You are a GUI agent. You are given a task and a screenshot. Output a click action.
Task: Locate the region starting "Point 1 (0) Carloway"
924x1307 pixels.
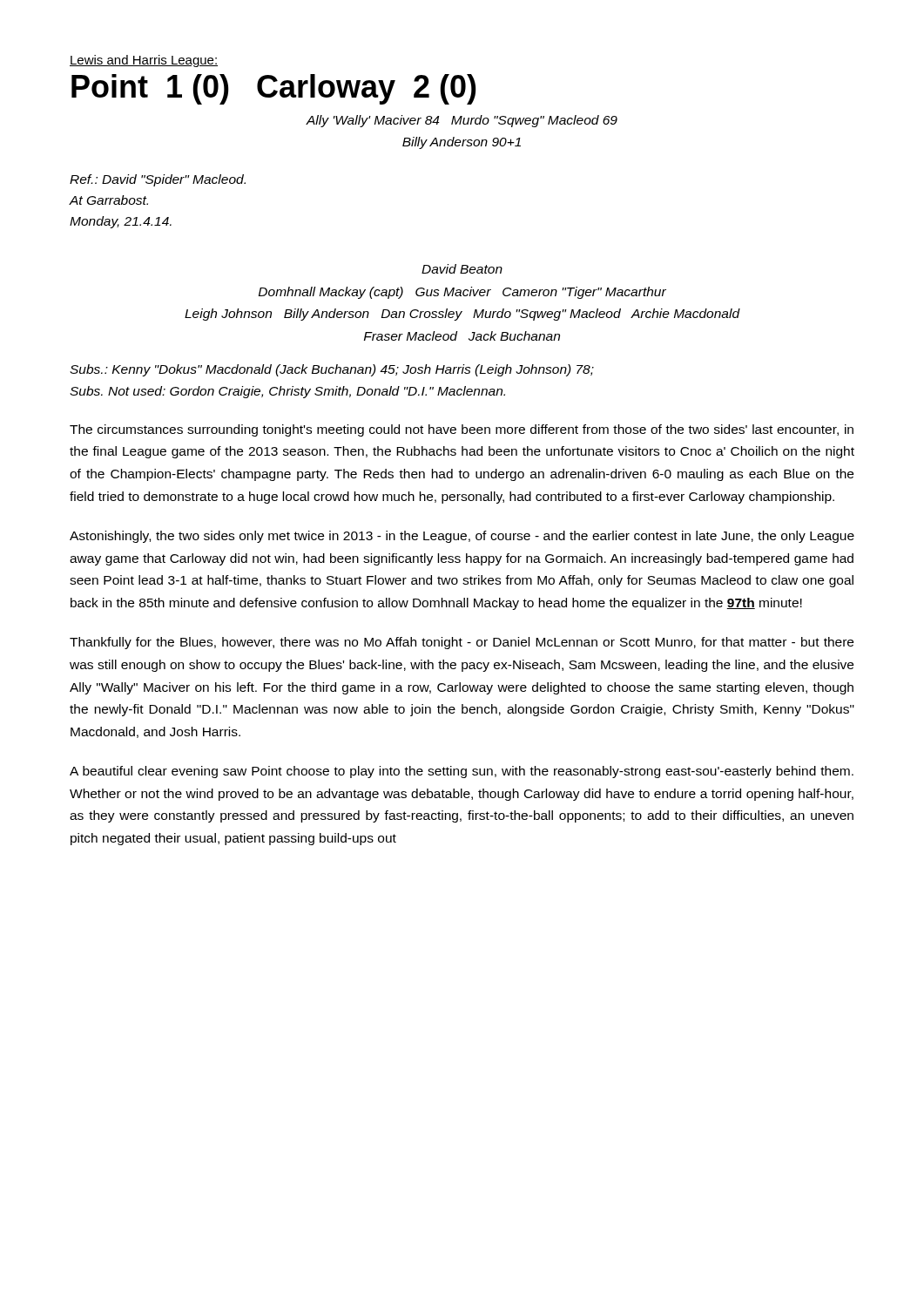[274, 87]
